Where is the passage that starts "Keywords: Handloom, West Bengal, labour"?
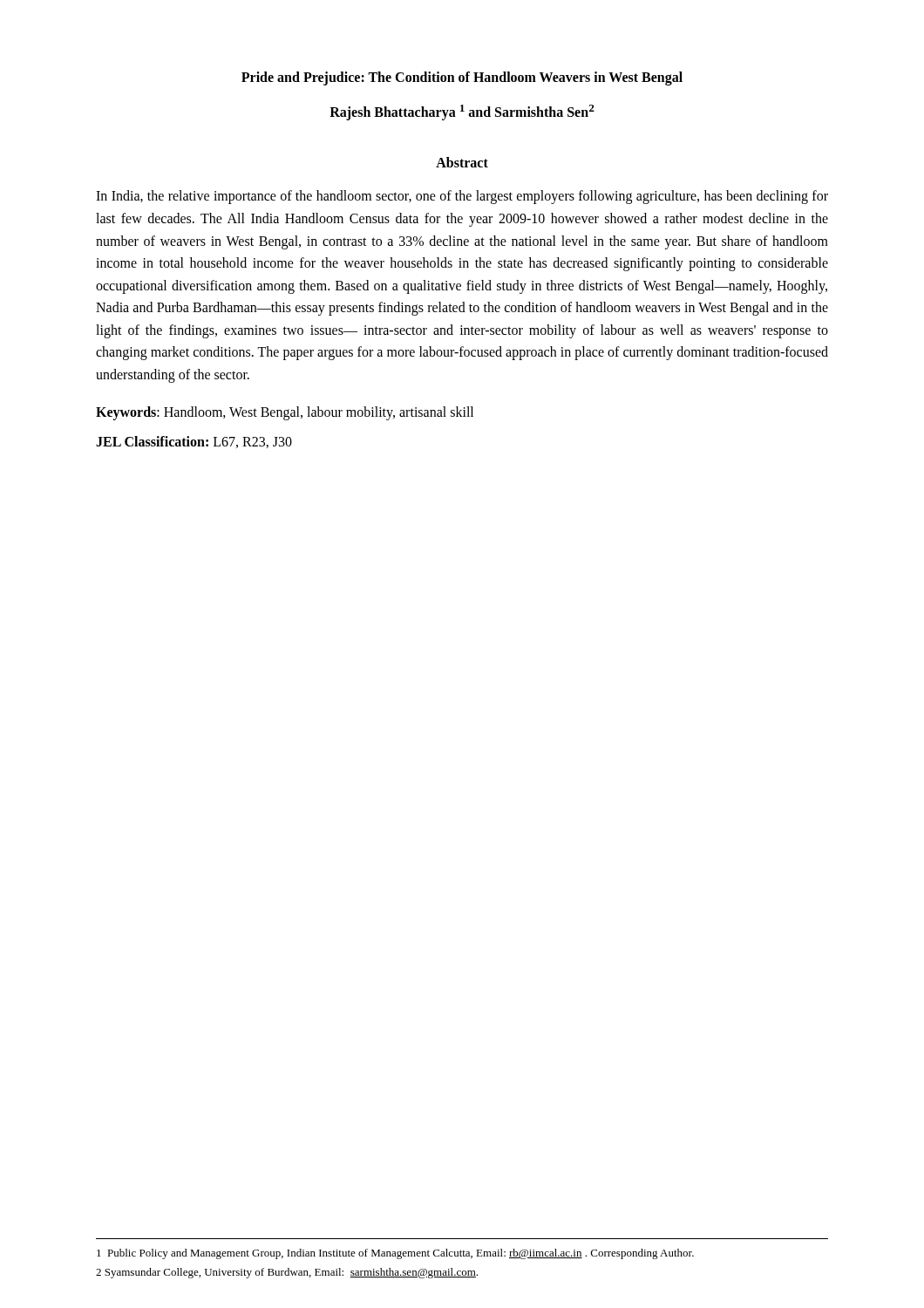 (285, 412)
